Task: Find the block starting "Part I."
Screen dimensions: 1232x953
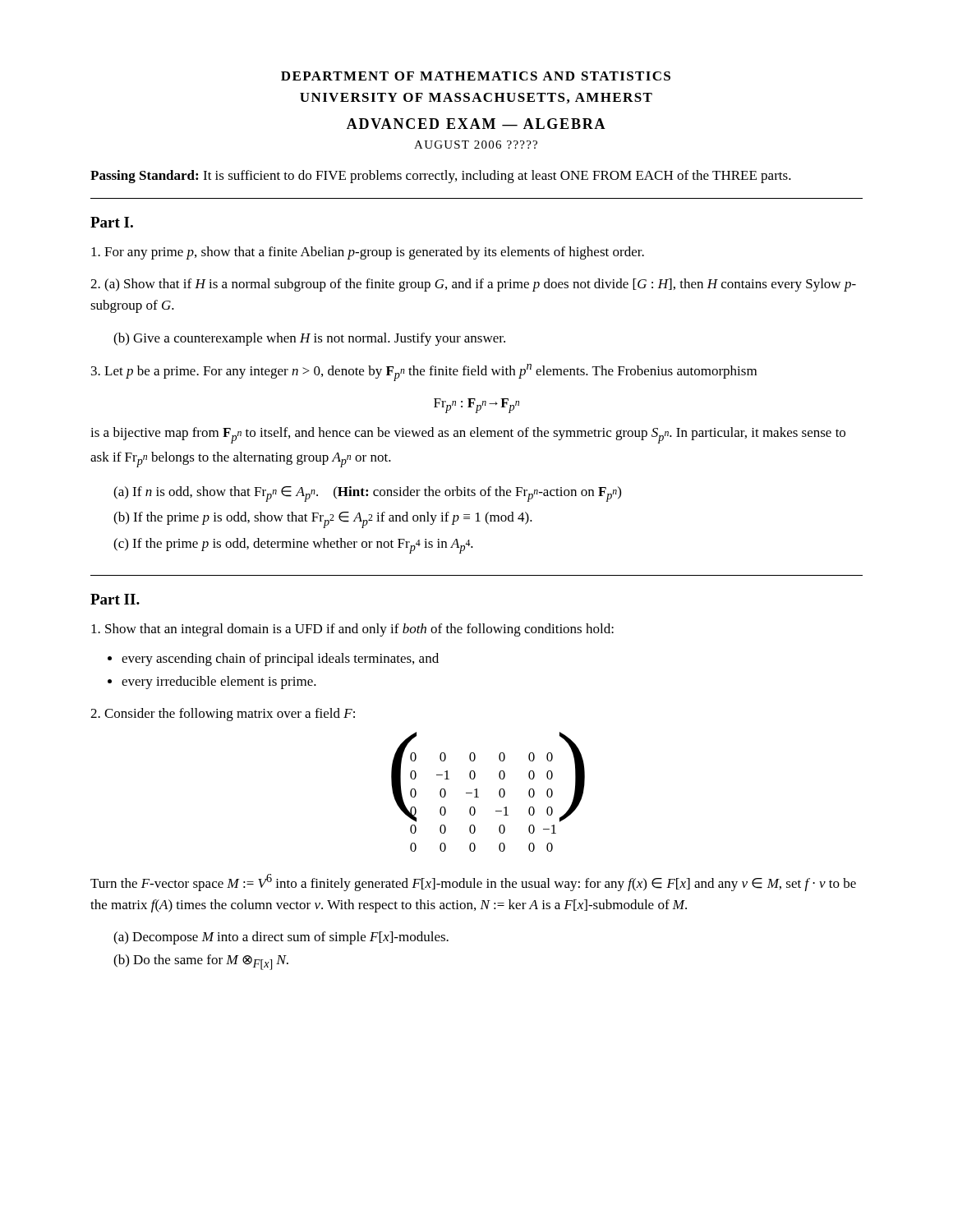Action: tap(112, 222)
